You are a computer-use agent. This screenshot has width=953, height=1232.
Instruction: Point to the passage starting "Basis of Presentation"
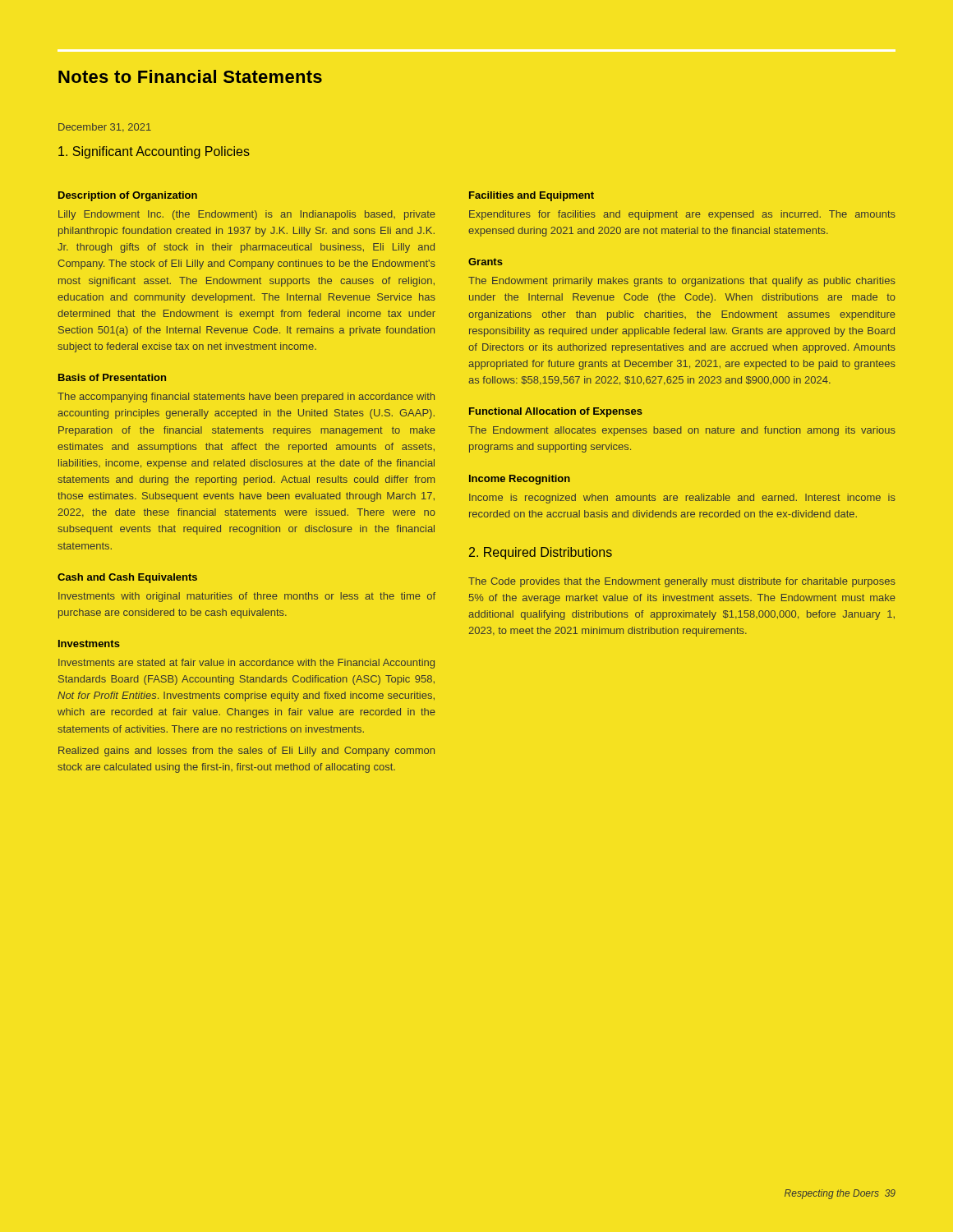point(112,378)
